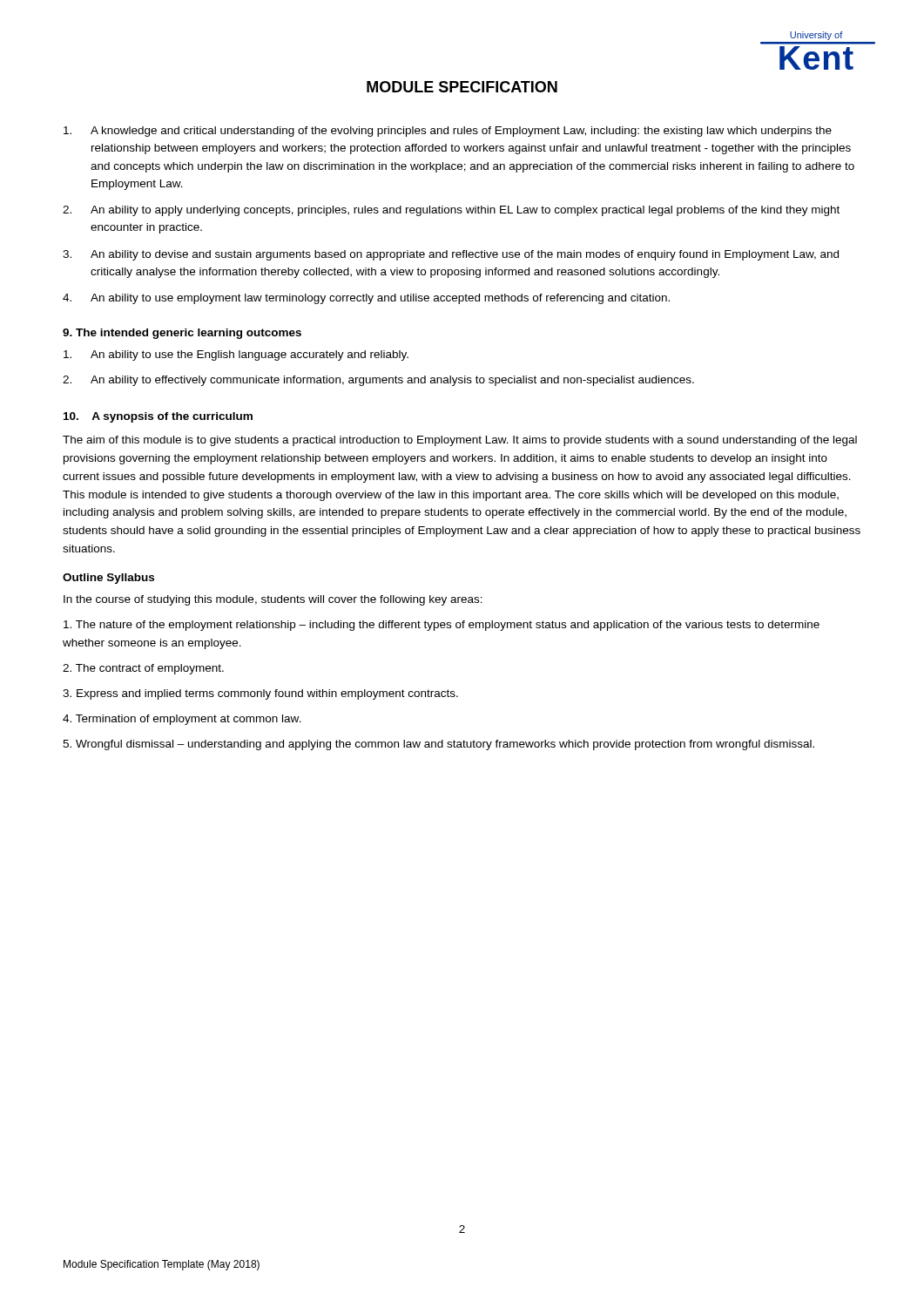The height and width of the screenshot is (1307, 924).
Task: Click where it says "10. A synopsis of the curriculum"
Action: pos(158,416)
